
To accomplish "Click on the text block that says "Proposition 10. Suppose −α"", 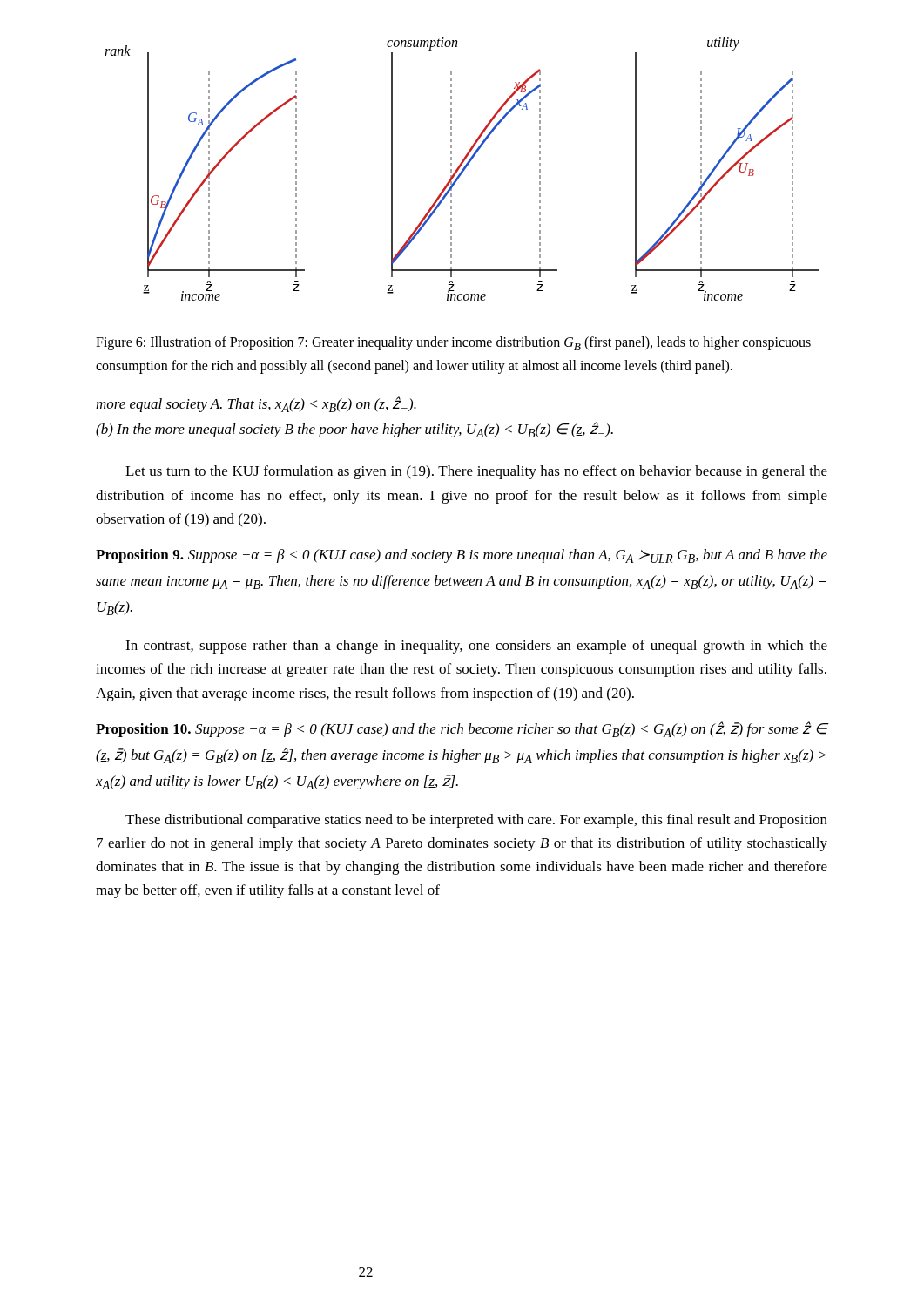I will (x=462, y=756).
